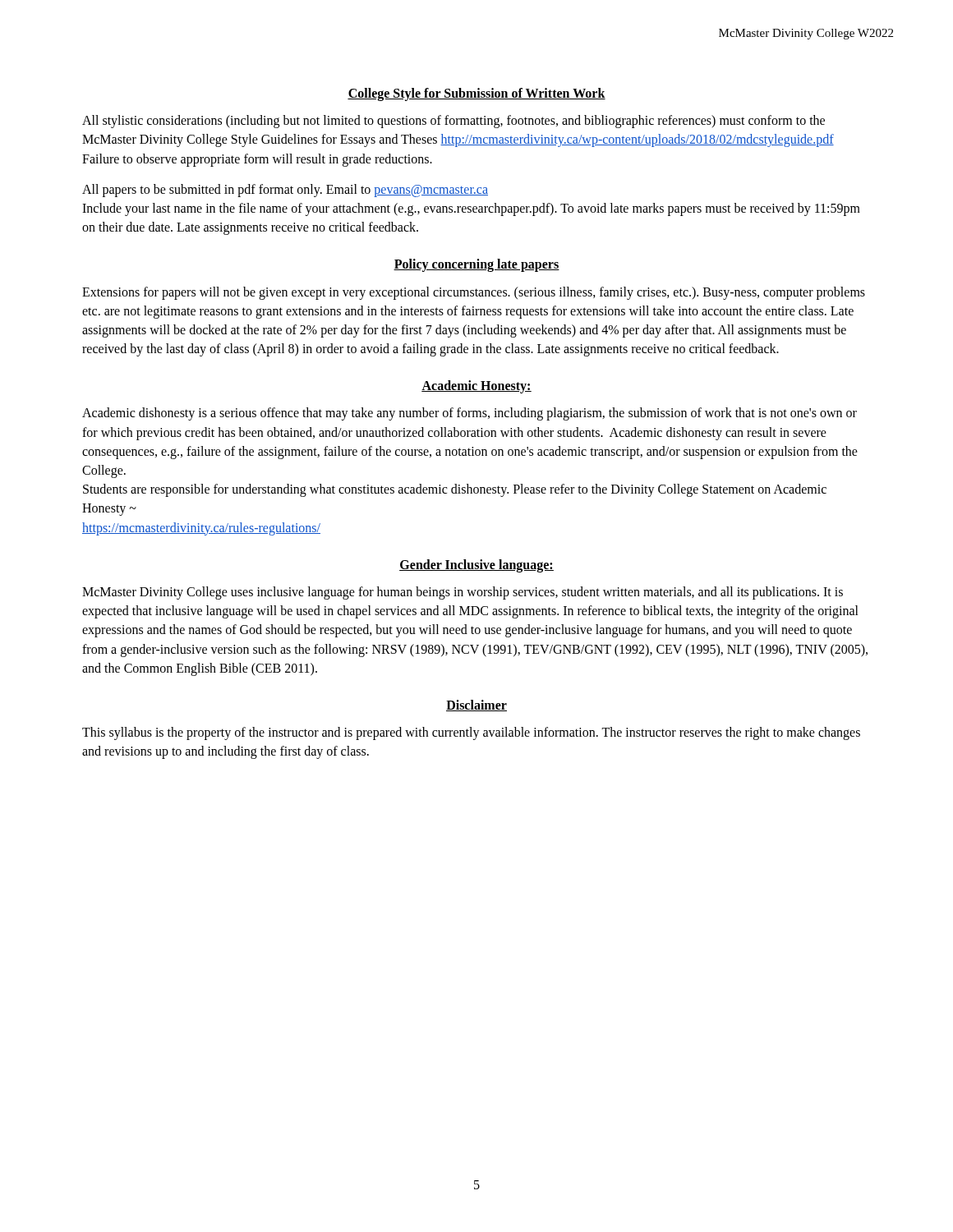Click the passage that begins "All stylistic considerations"
Image resolution: width=953 pixels, height=1232 pixels.
458,140
